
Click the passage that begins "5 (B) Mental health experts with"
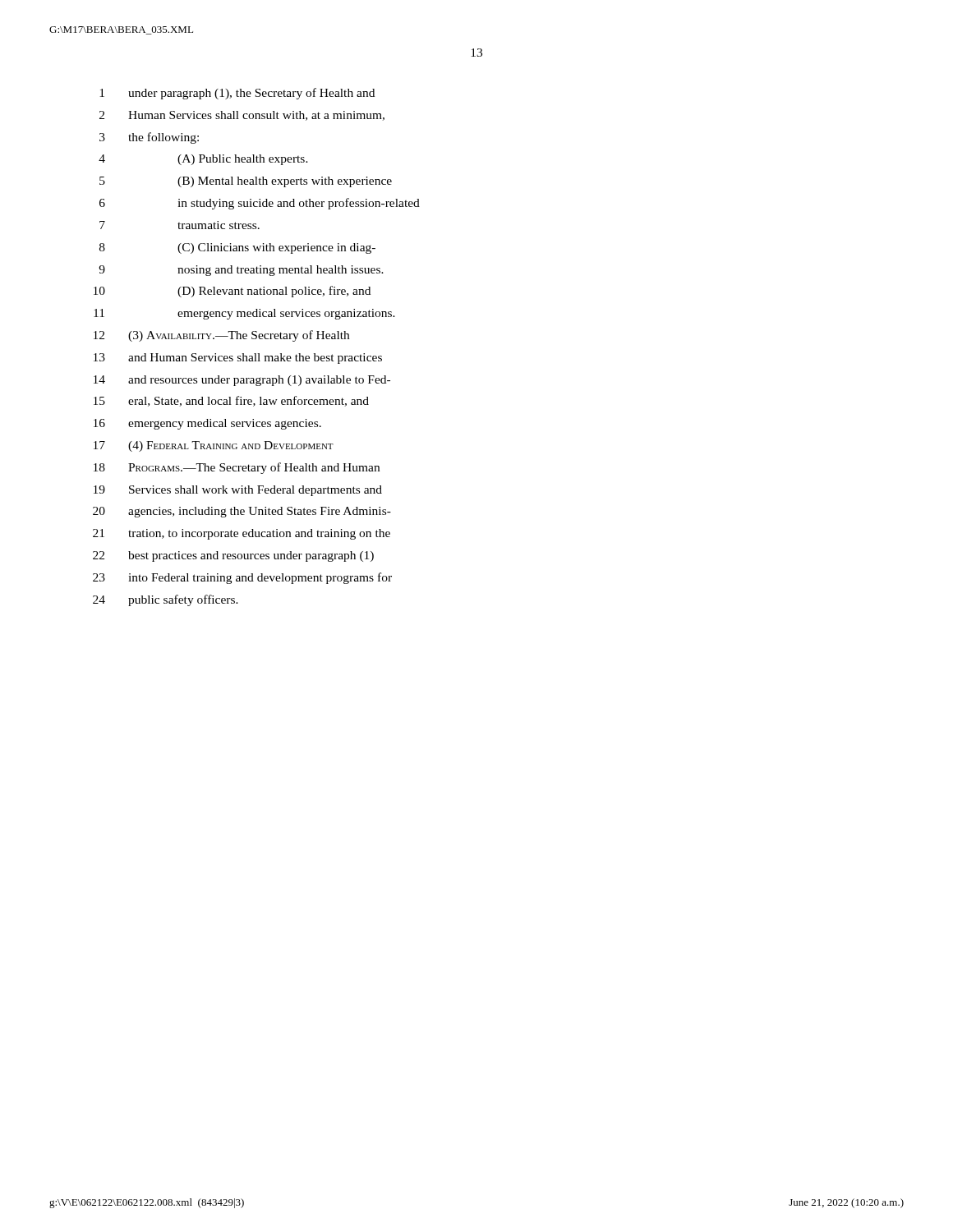(x=246, y=182)
